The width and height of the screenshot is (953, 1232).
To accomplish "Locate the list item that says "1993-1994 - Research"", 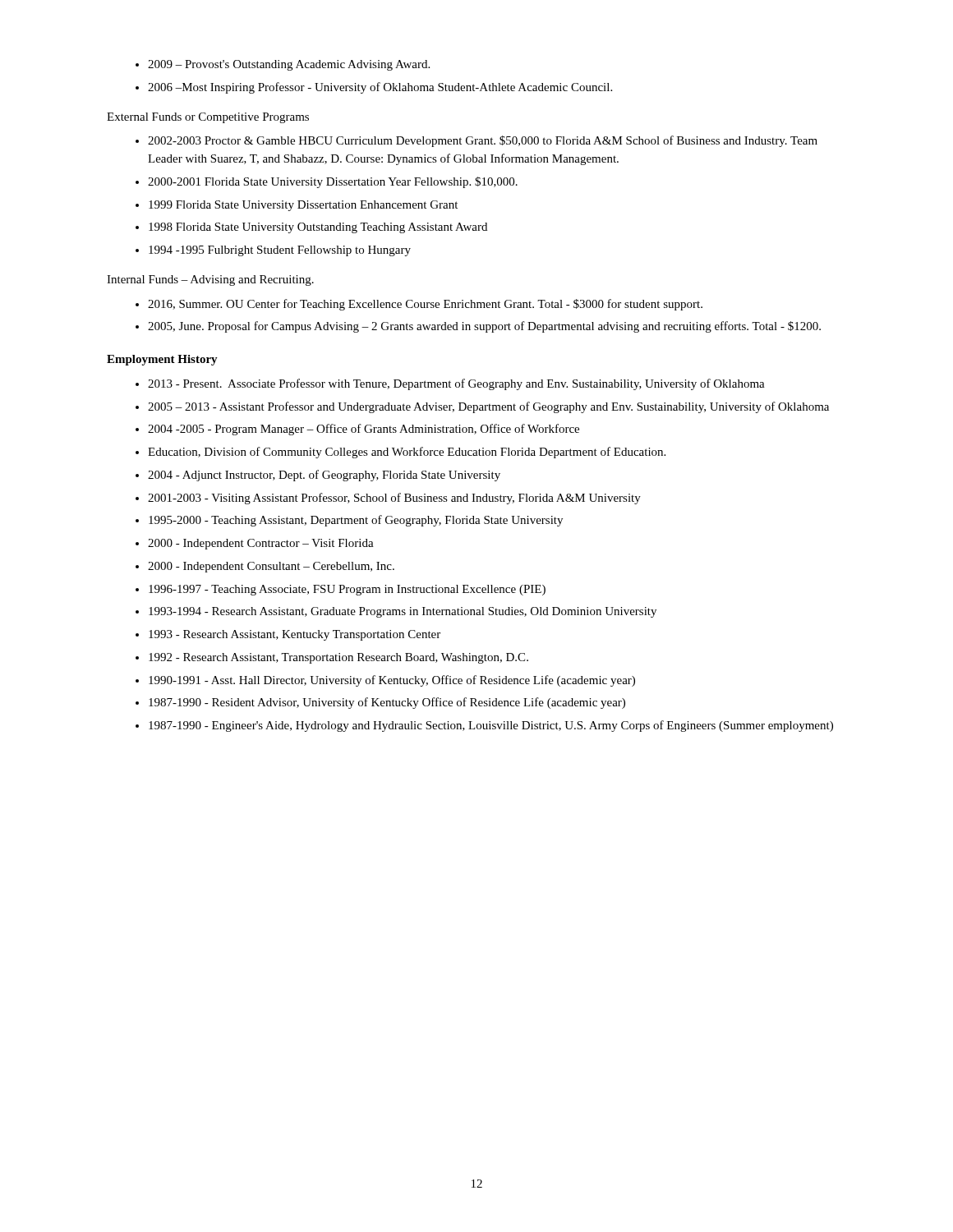I will [x=402, y=611].
